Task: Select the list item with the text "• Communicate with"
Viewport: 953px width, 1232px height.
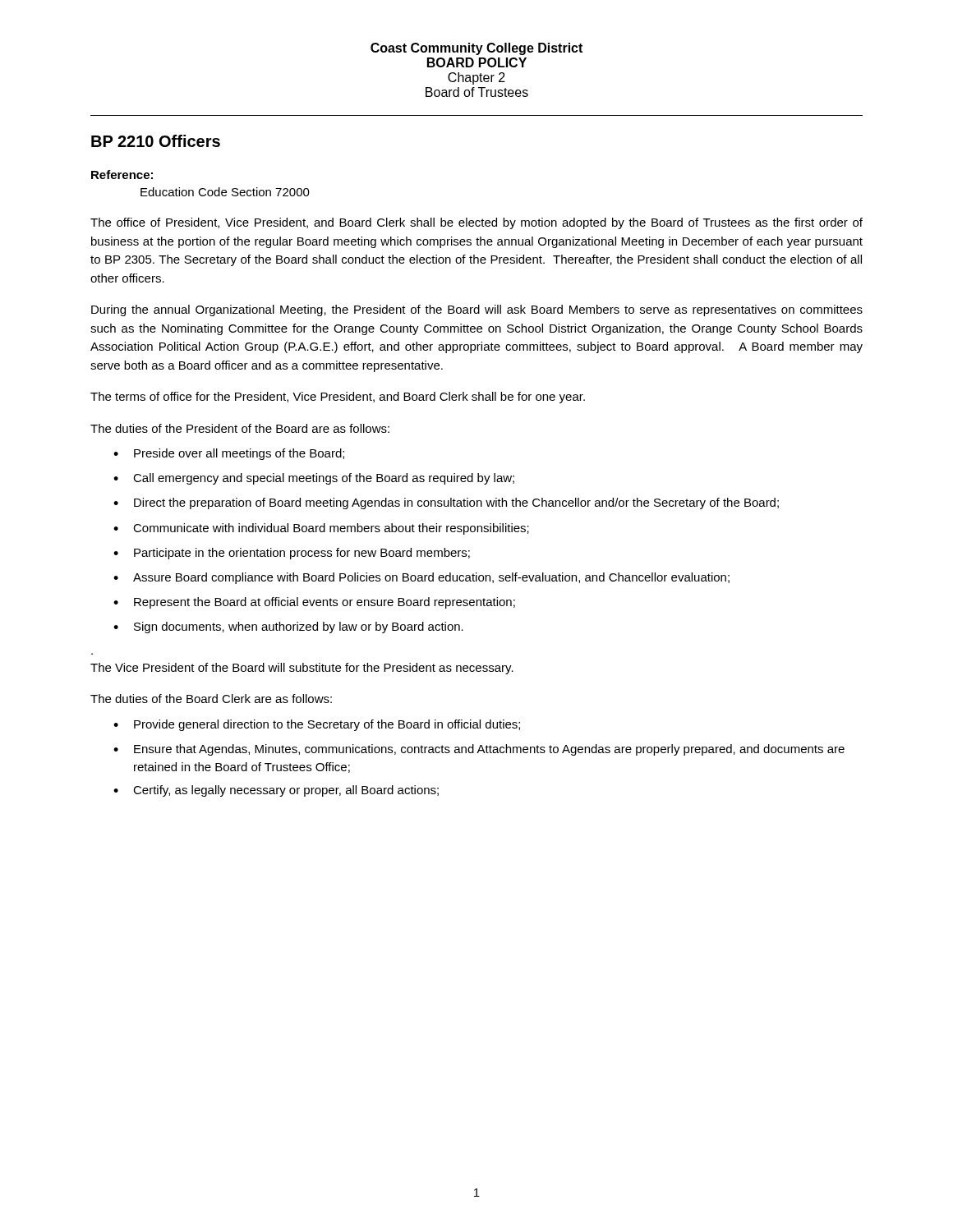Action: click(x=322, y=529)
